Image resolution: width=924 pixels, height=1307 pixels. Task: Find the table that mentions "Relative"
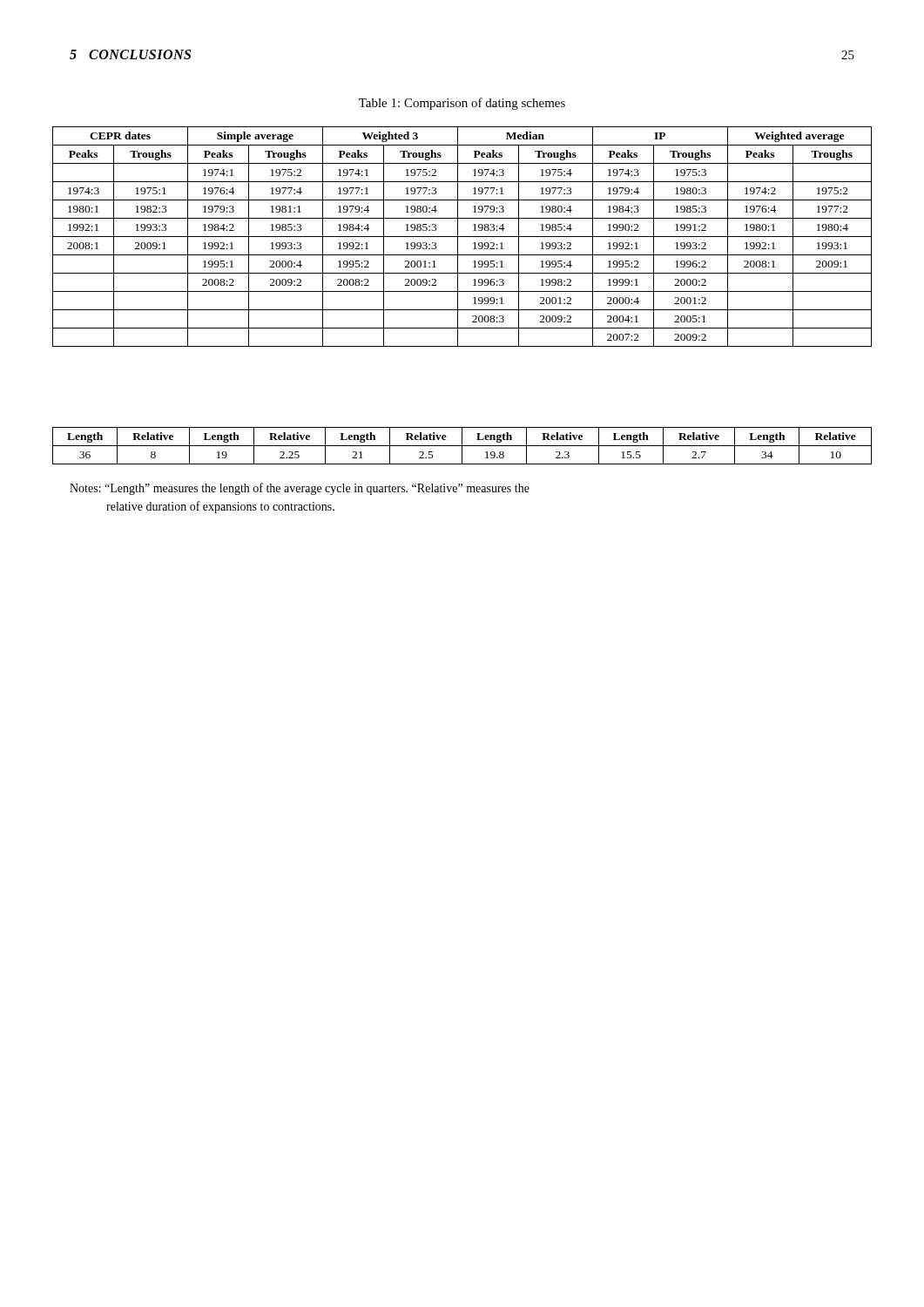coord(462,446)
